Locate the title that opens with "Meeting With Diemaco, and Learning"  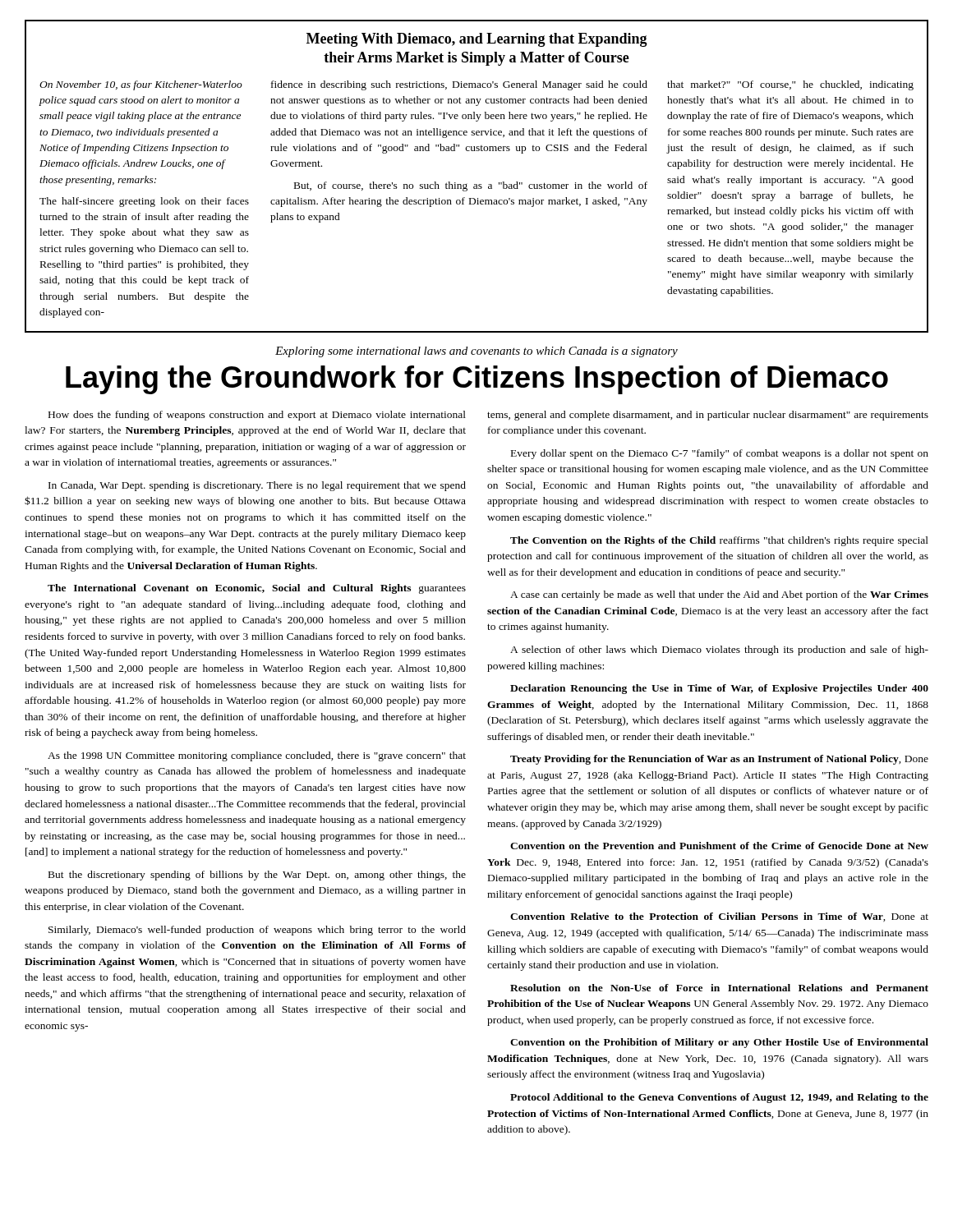(476, 175)
